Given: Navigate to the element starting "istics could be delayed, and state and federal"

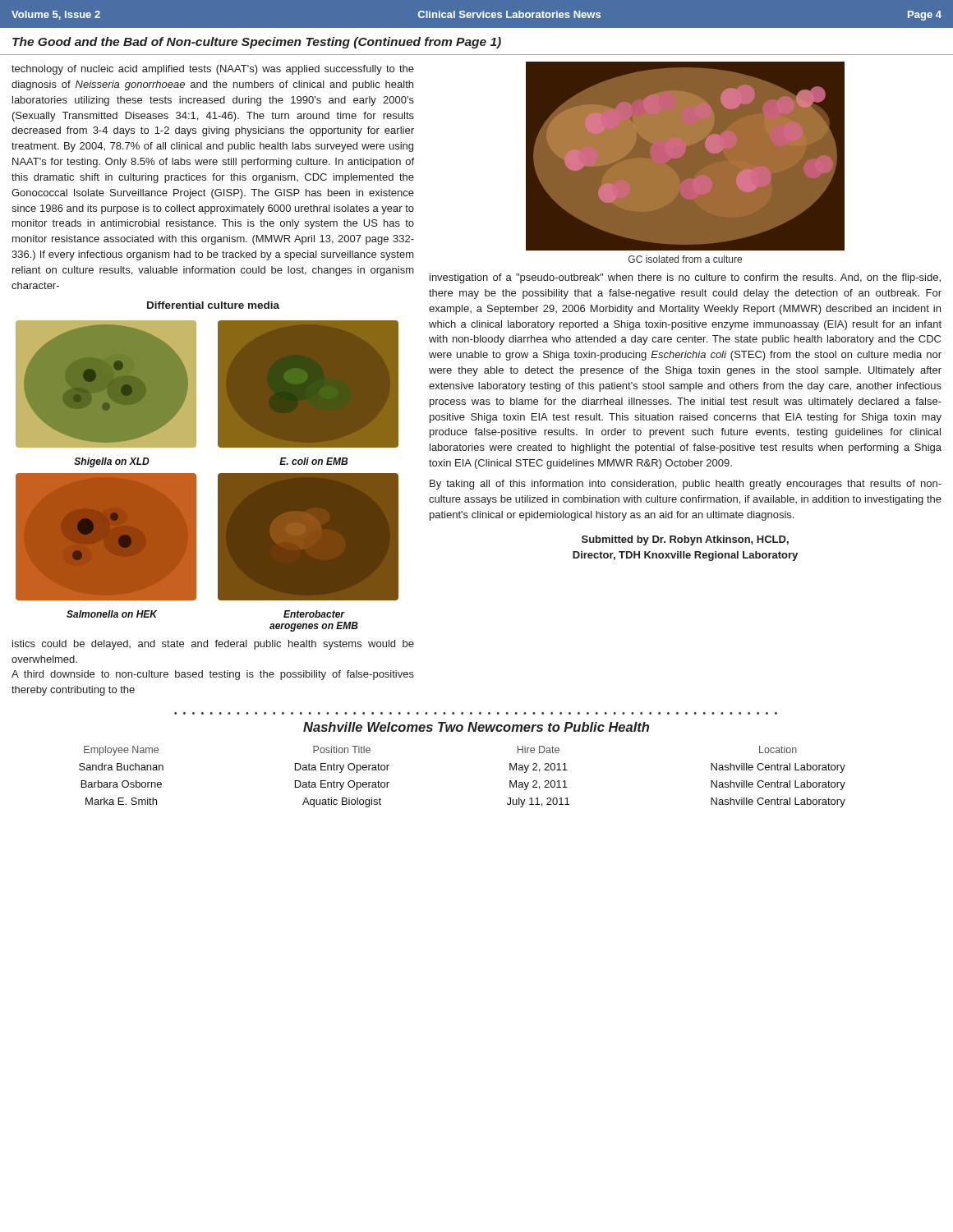Looking at the screenshot, I should (213, 666).
